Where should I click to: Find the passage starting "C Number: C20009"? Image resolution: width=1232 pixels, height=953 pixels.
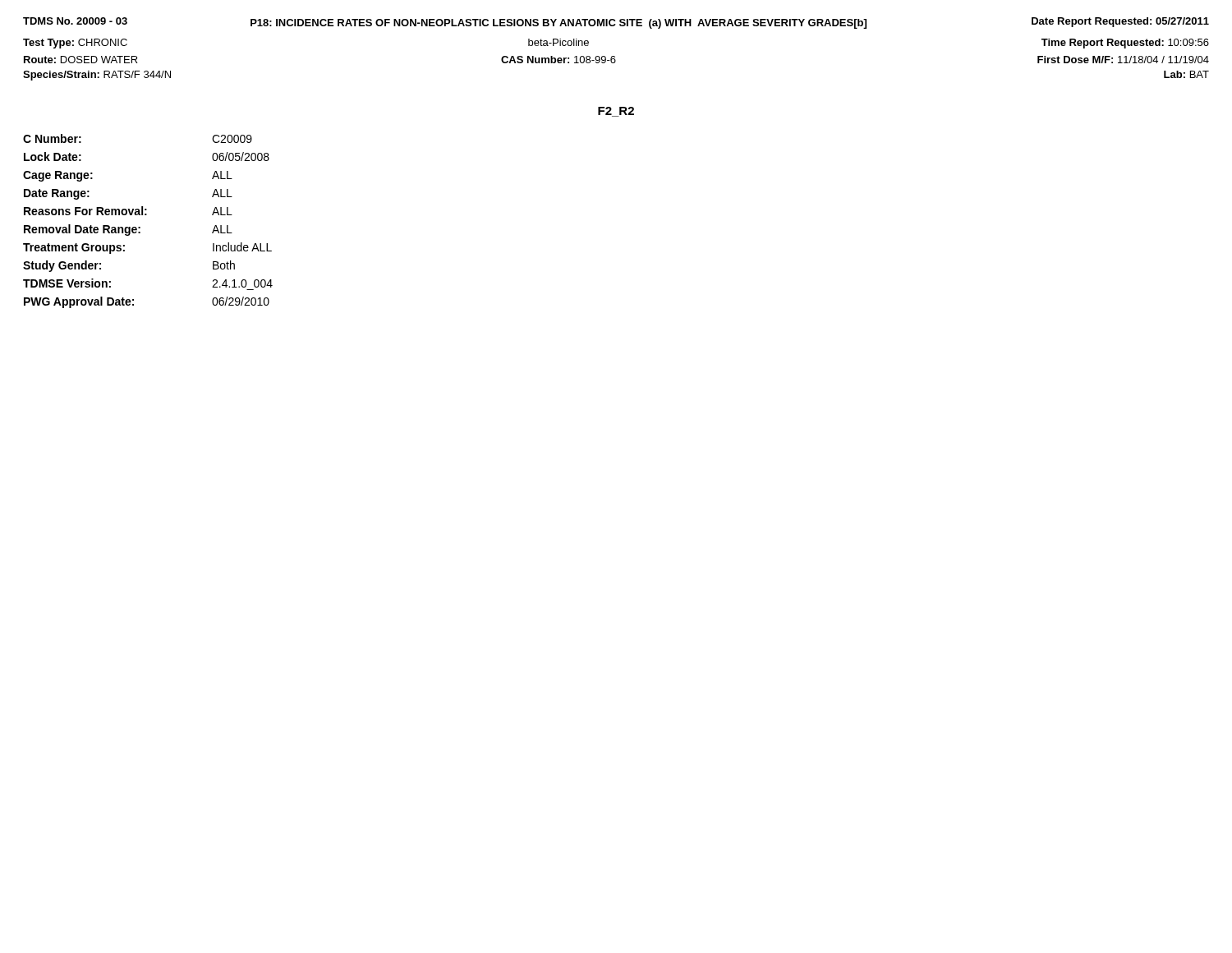(x=55, y=138)
